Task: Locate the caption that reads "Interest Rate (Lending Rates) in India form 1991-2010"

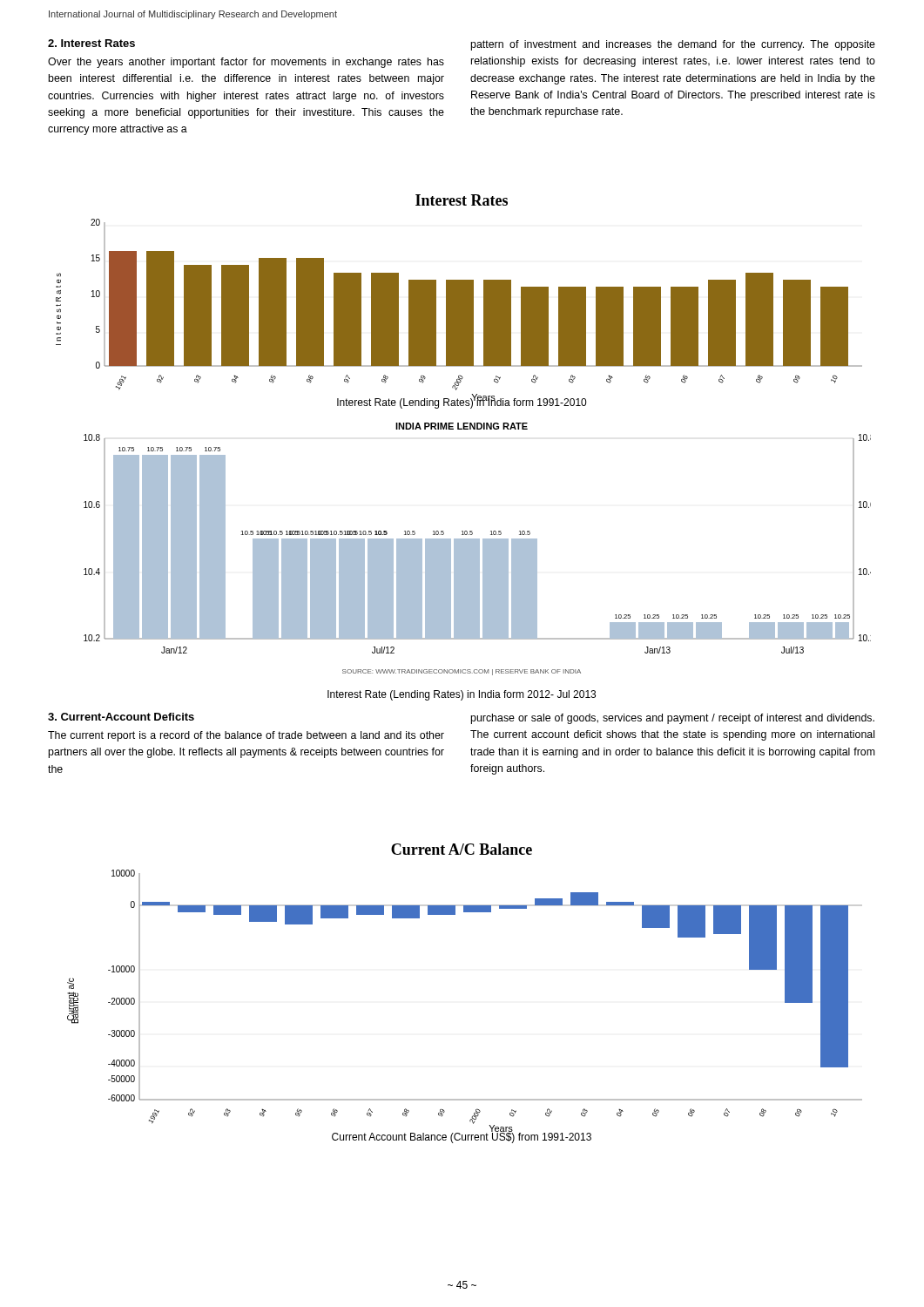Action: click(462, 403)
